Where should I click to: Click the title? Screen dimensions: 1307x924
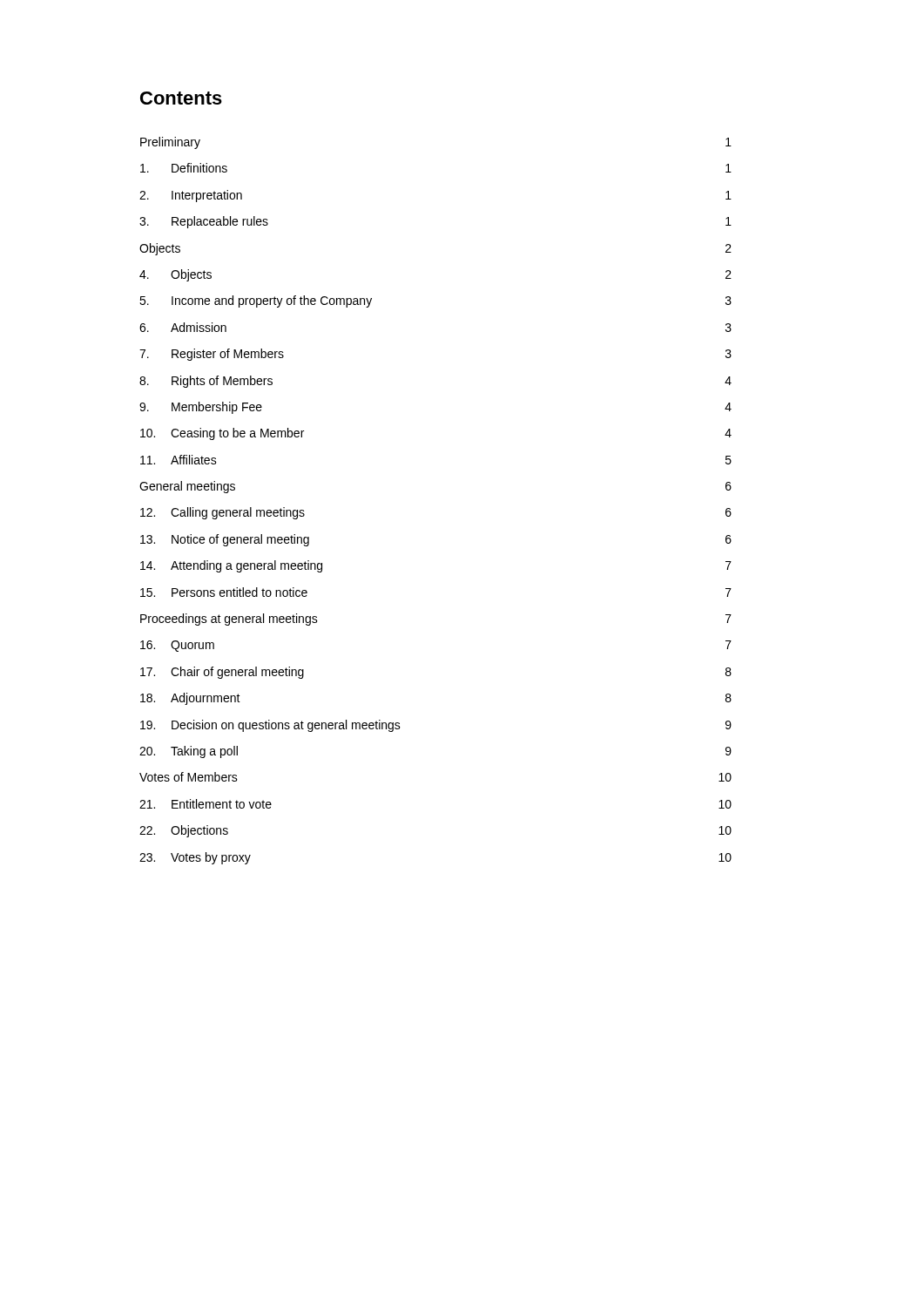181,98
